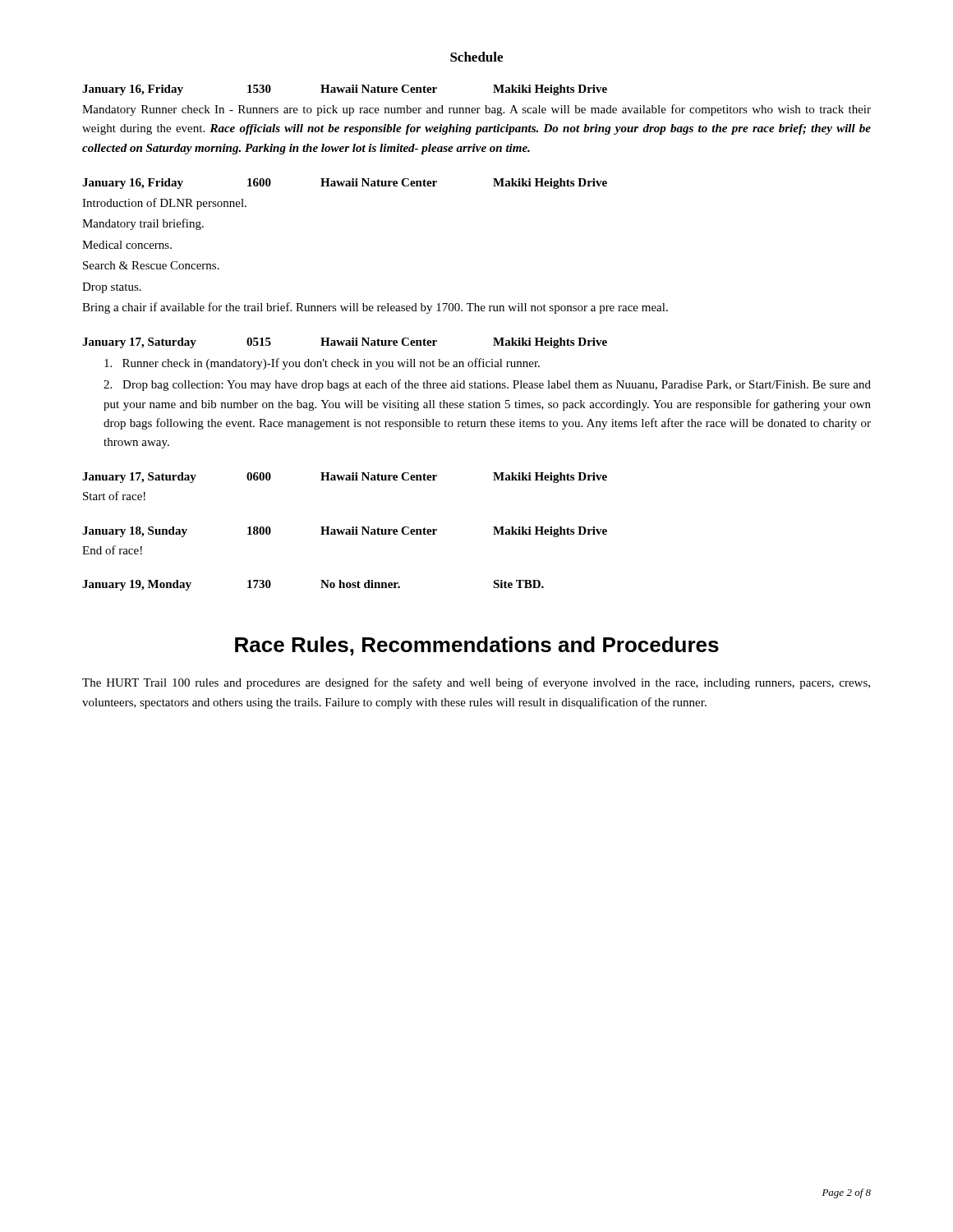Image resolution: width=953 pixels, height=1232 pixels.
Task: Click on the text that reads "Introduction of DLNR personnel."
Action: [x=165, y=203]
